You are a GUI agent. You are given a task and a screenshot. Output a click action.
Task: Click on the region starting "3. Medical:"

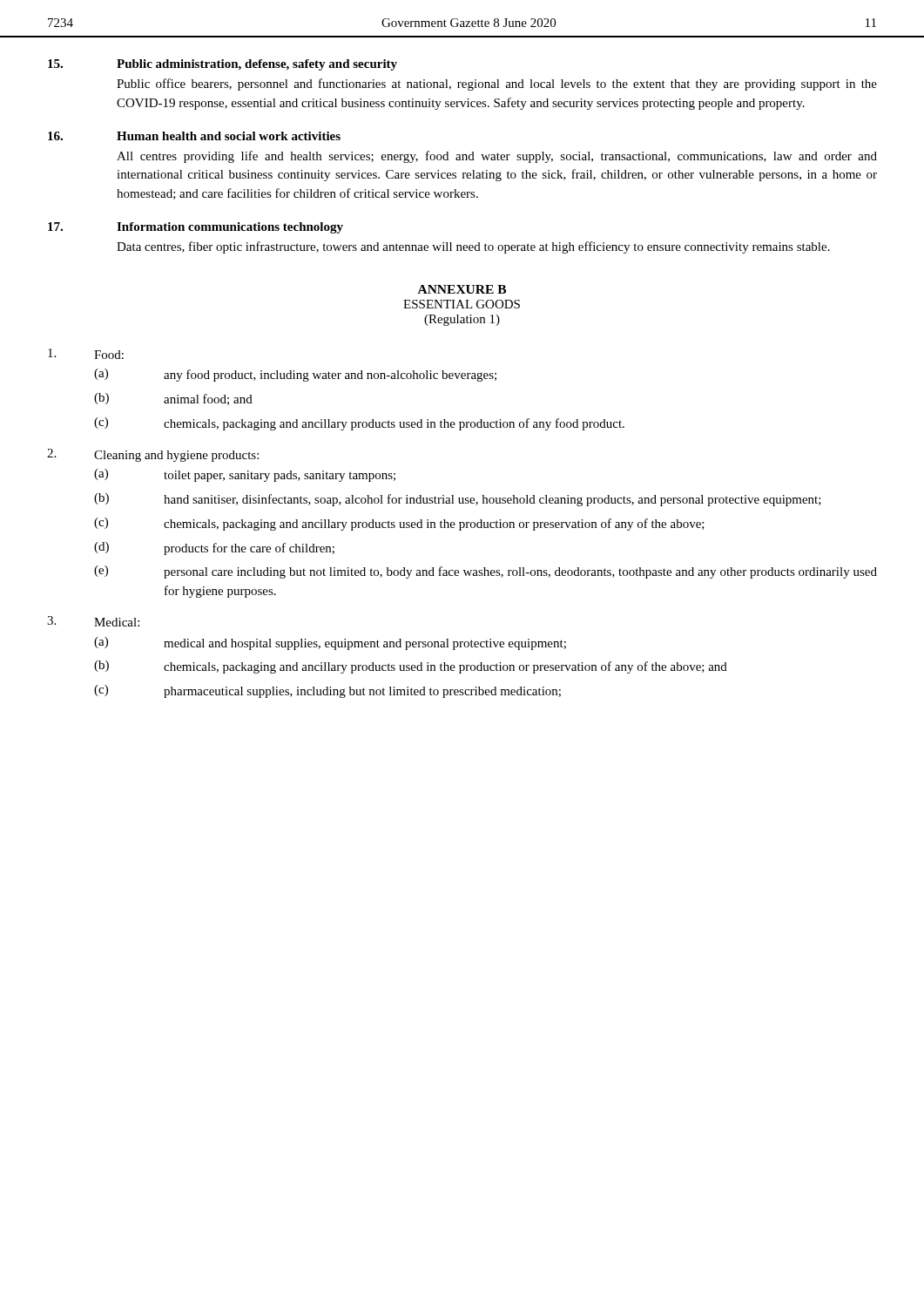[x=94, y=623]
